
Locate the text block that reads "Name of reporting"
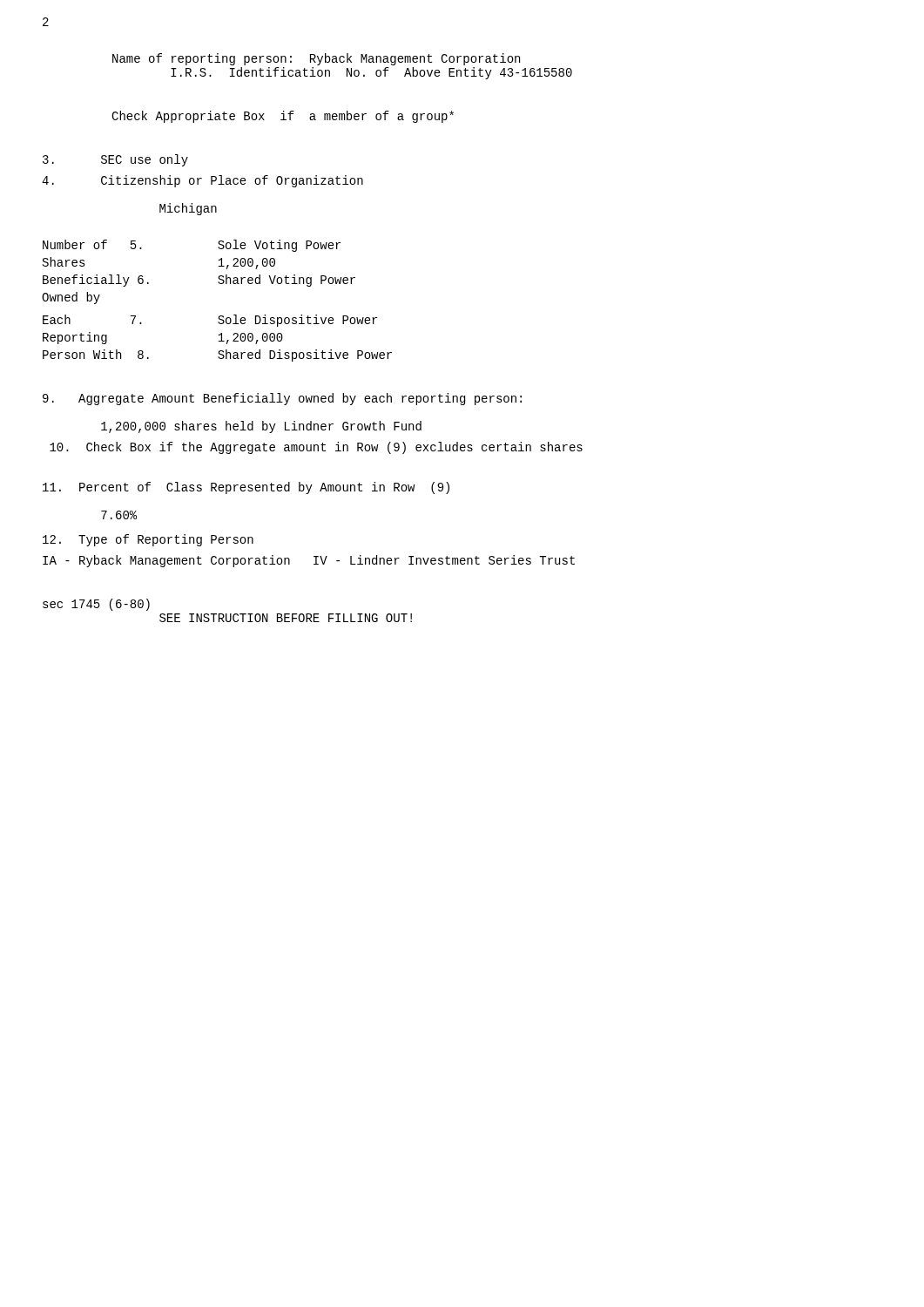[x=342, y=66]
